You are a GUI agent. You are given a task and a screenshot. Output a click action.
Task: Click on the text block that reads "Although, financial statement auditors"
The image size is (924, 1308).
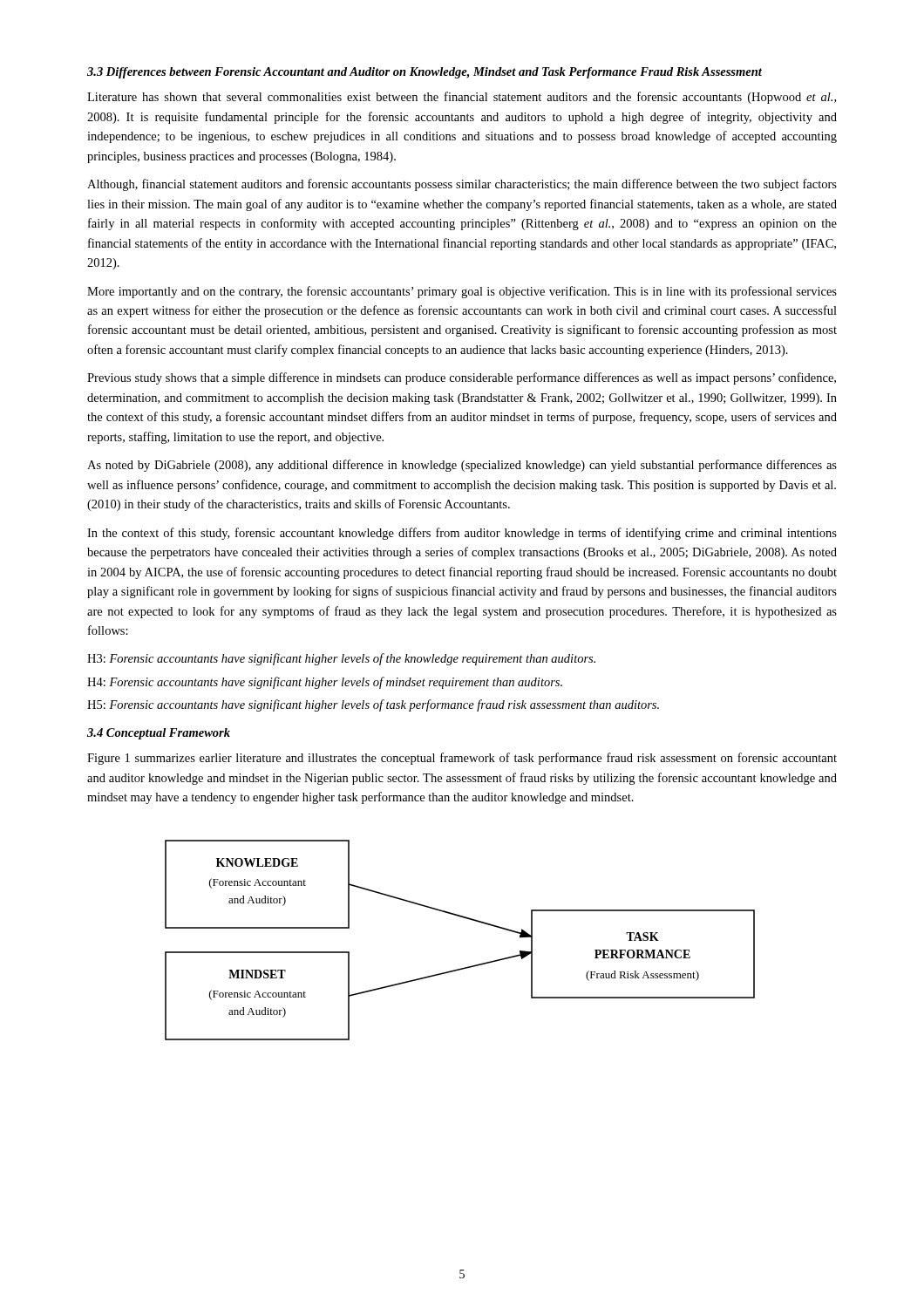pos(462,223)
